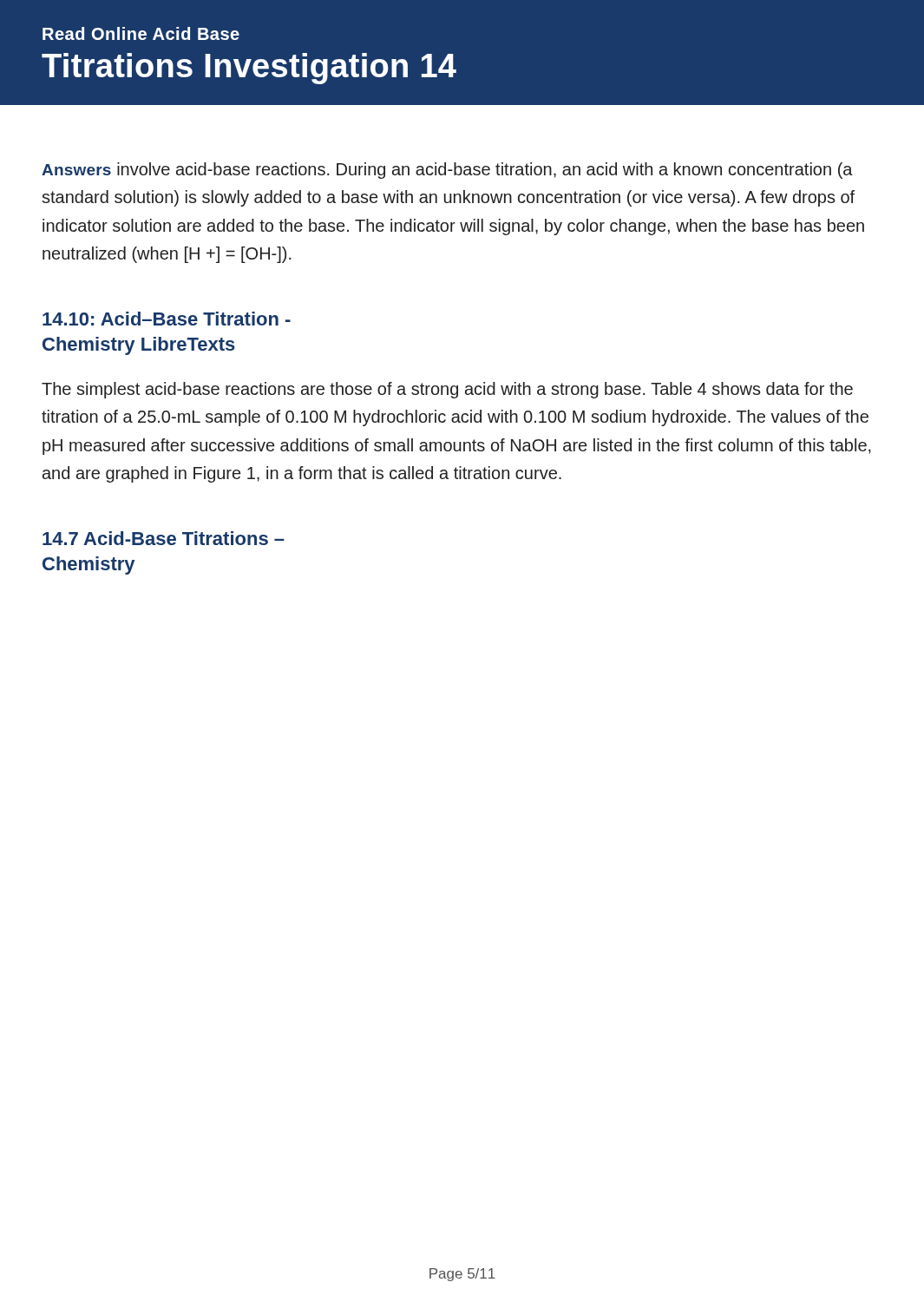The image size is (924, 1302).
Task: Where does it say "14.7 Acid-Base Titrations –Chemistry"?
Action: click(x=164, y=538)
